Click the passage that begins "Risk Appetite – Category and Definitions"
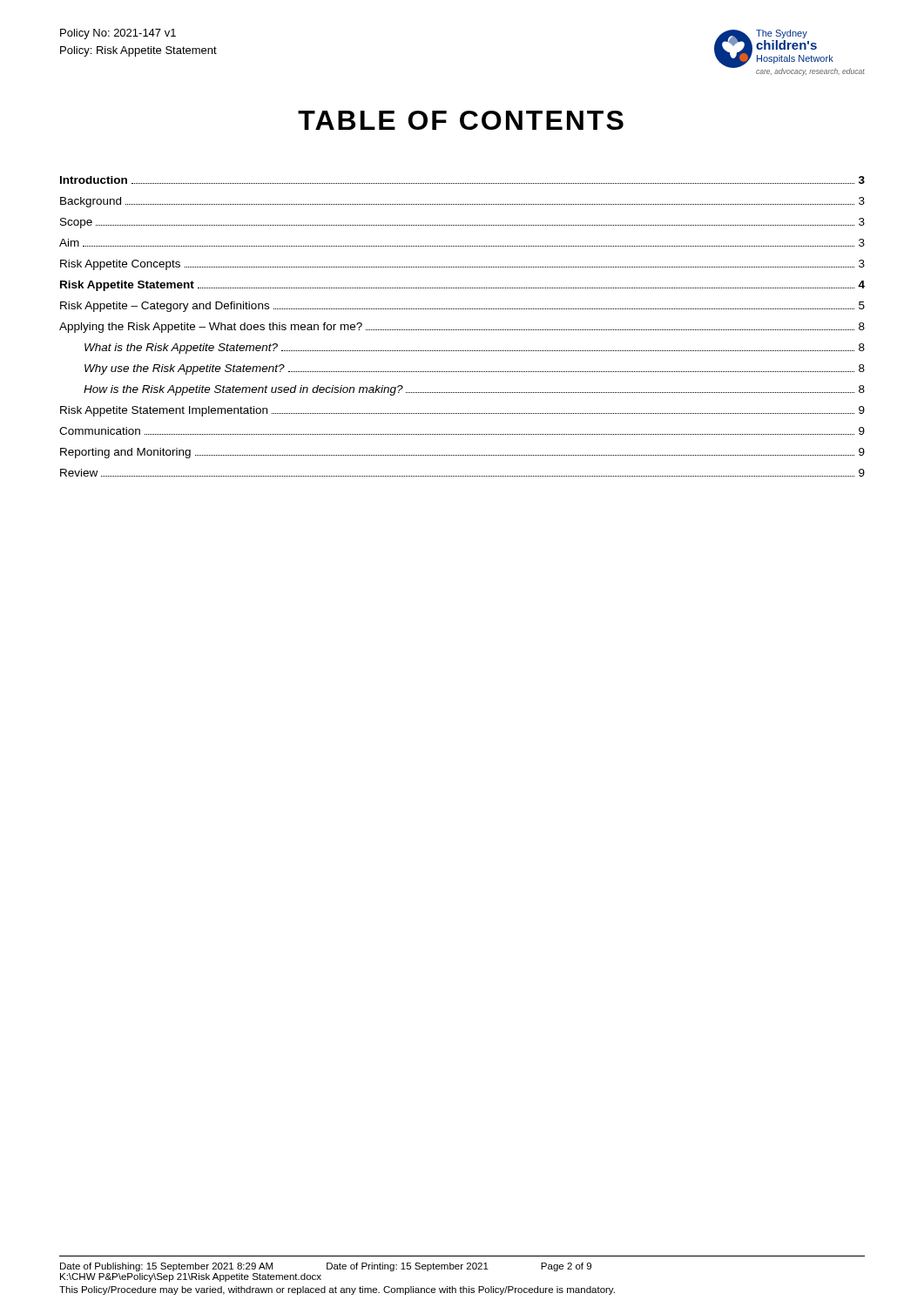The width and height of the screenshot is (924, 1307). click(x=462, y=306)
